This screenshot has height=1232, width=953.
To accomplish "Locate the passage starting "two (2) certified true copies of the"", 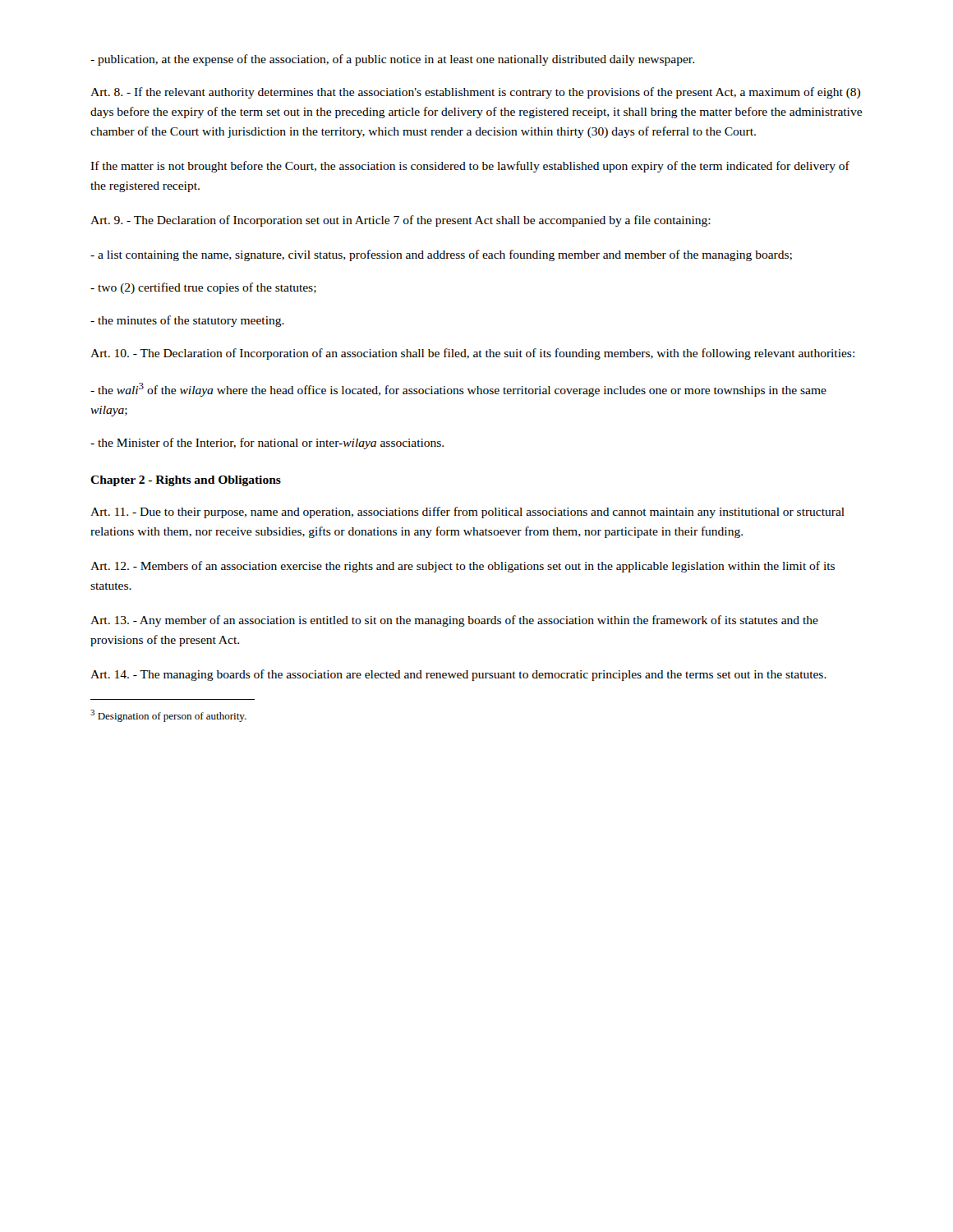I will [204, 287].
